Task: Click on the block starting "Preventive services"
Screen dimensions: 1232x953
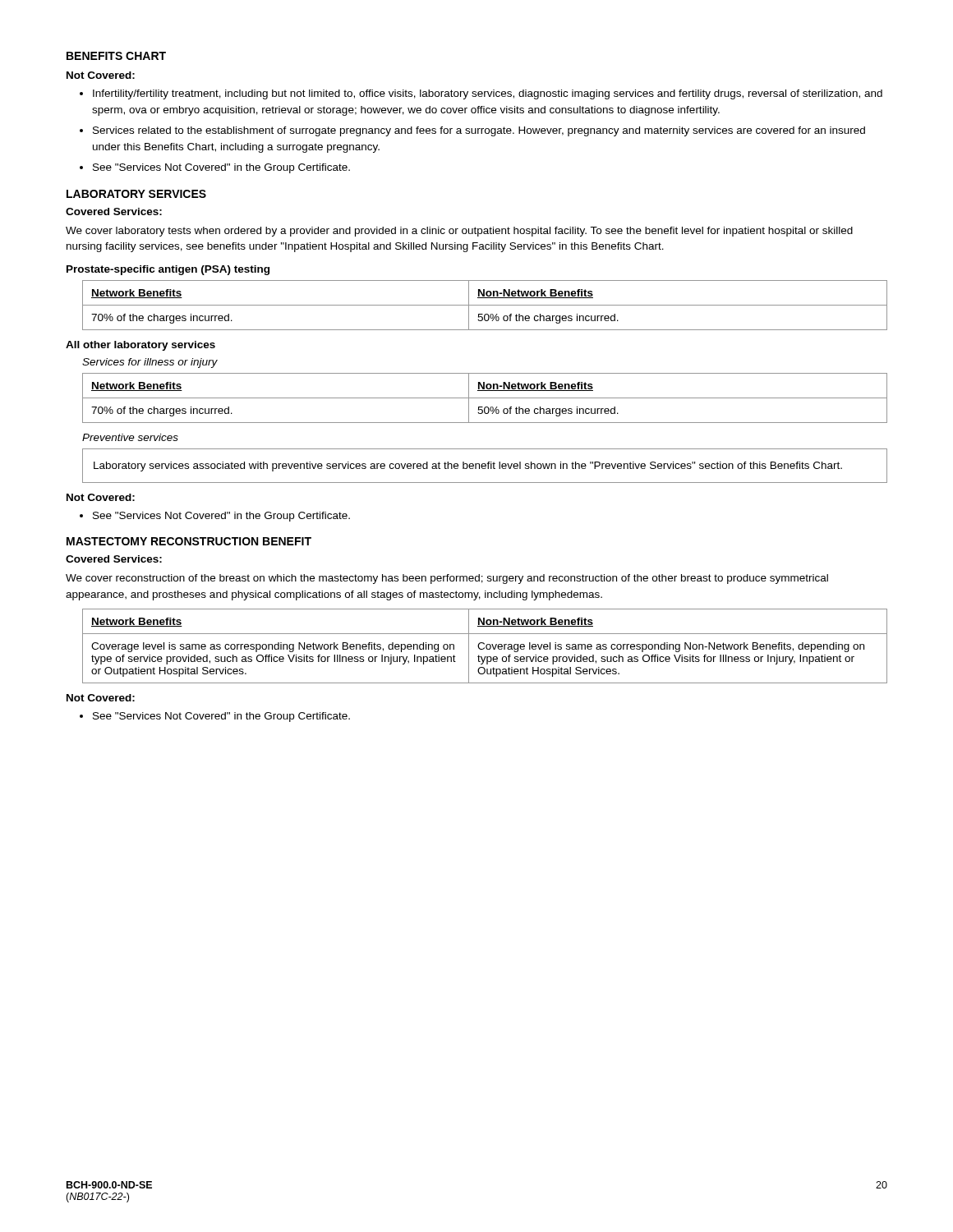Action: point(130,437)
